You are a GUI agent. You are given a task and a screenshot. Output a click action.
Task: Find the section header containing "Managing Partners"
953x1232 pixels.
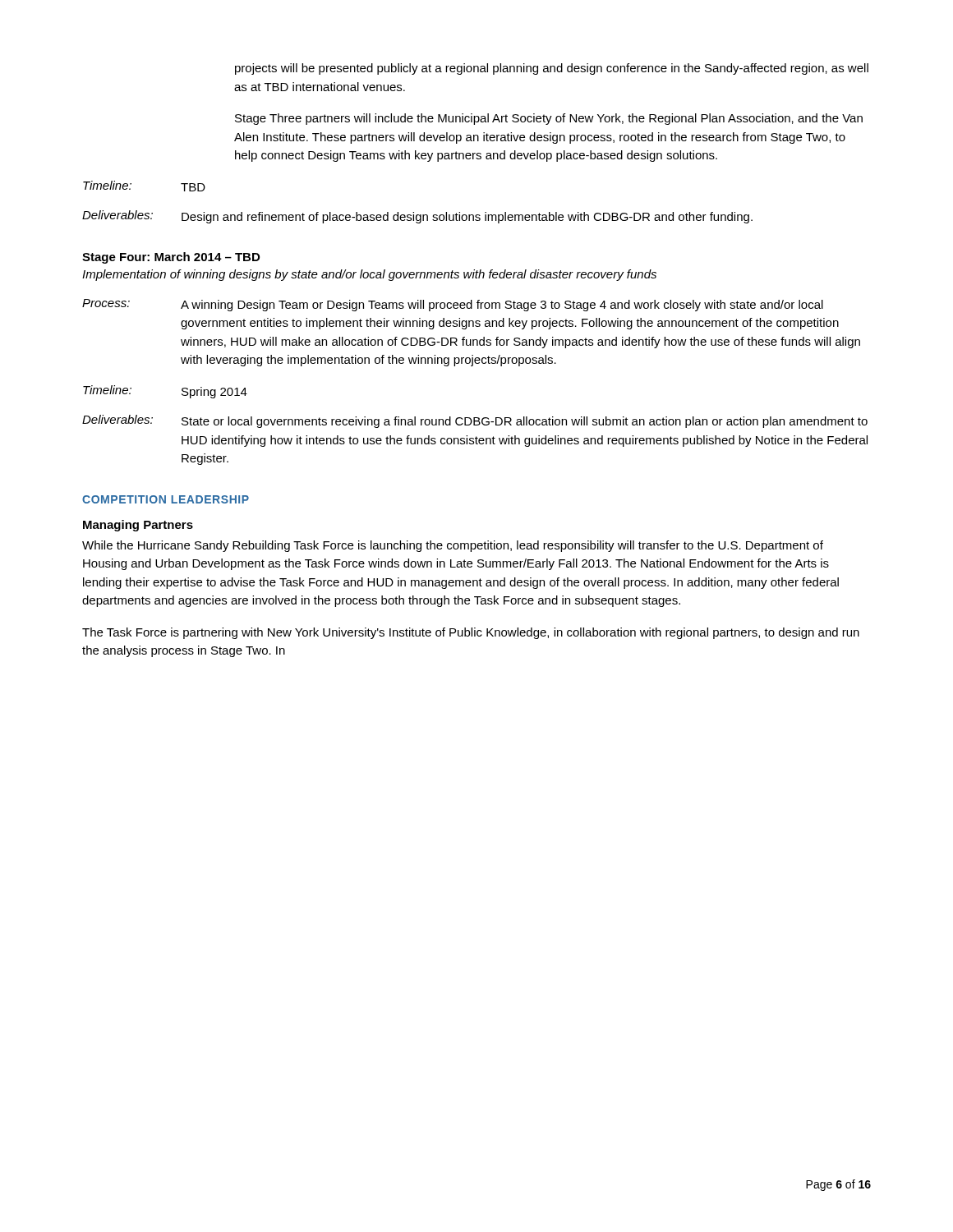pos(138,524)
